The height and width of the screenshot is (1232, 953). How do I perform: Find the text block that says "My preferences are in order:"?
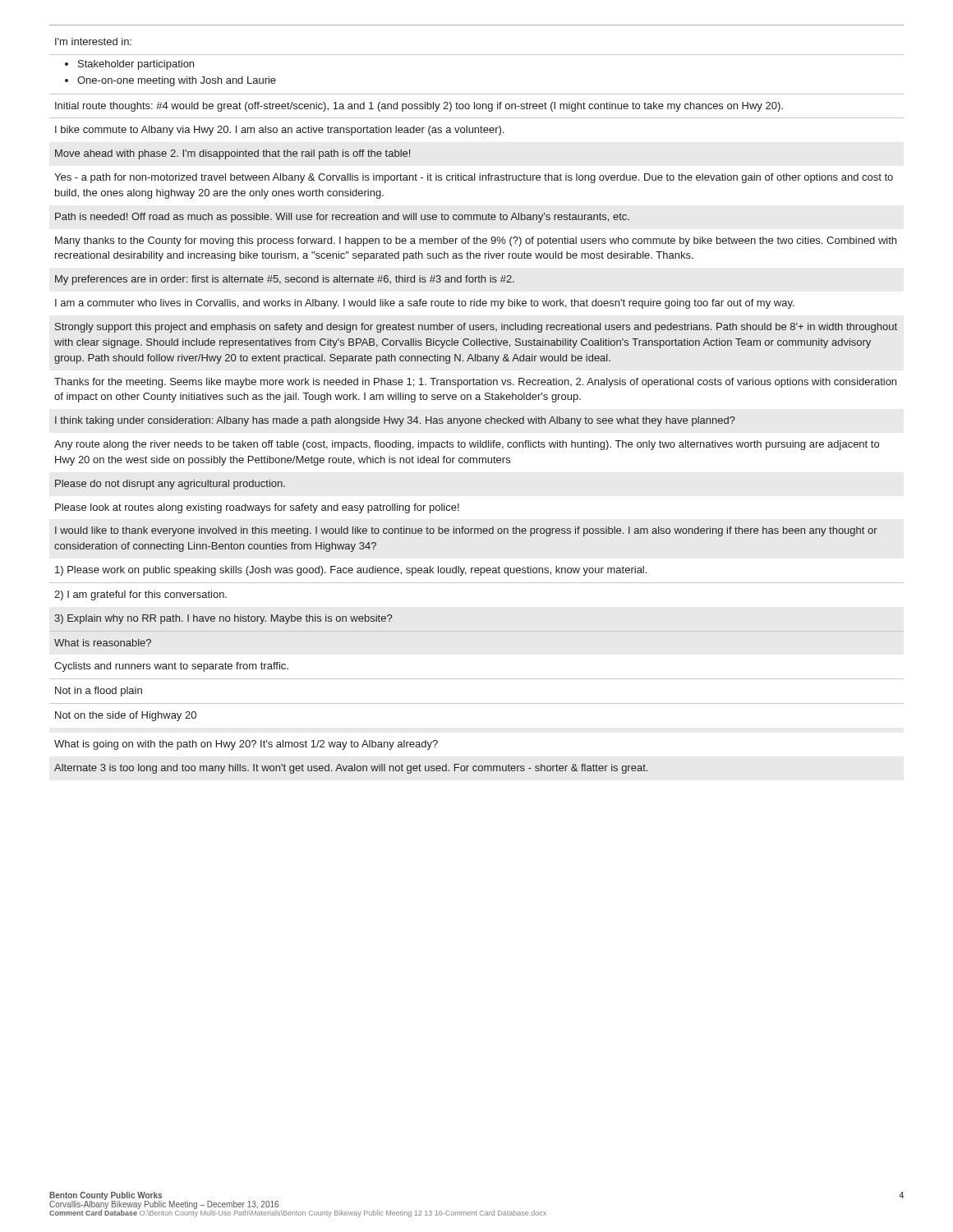(x=285, y=279)
